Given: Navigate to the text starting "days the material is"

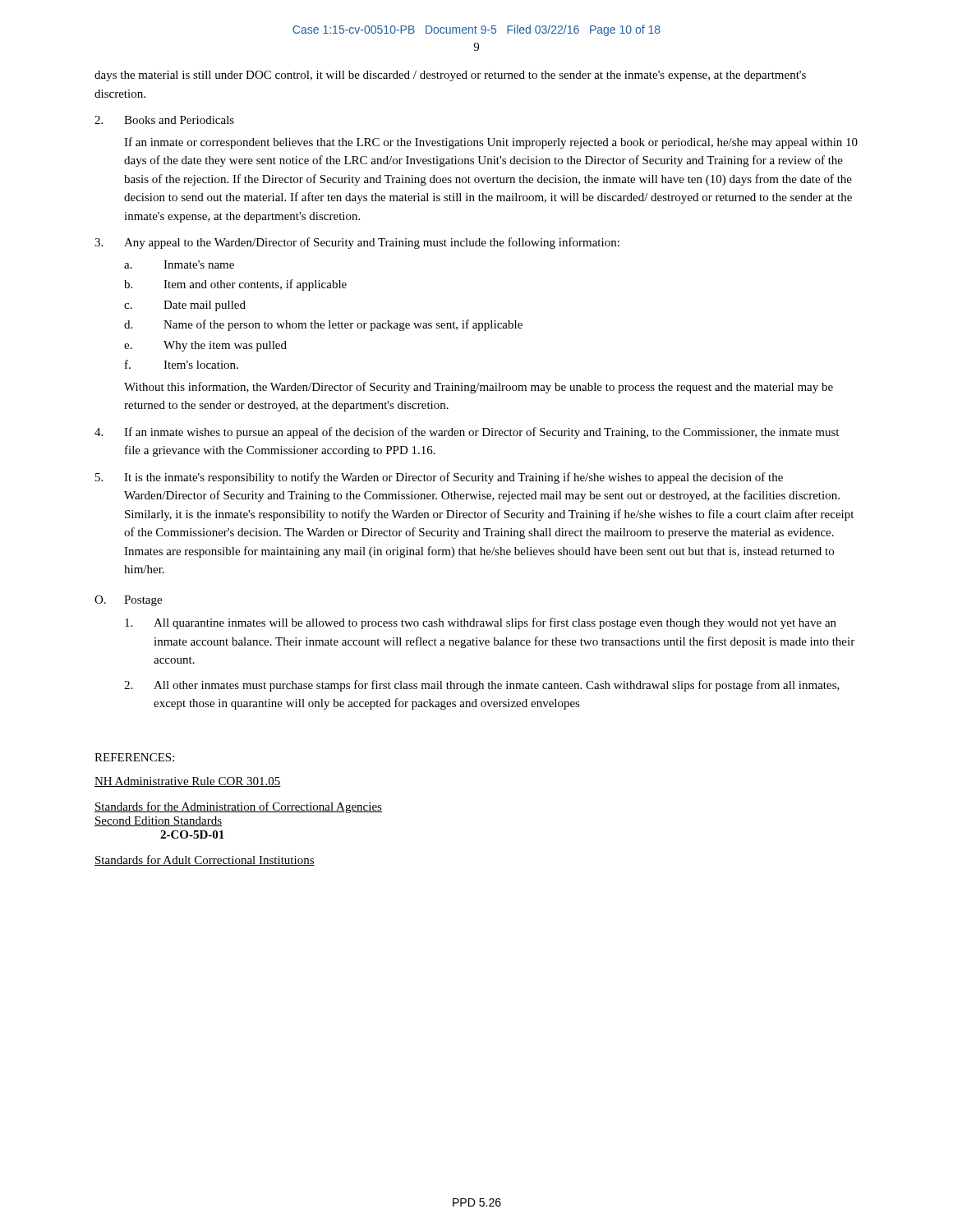Looking at the screenshot, I should [450, 84].
